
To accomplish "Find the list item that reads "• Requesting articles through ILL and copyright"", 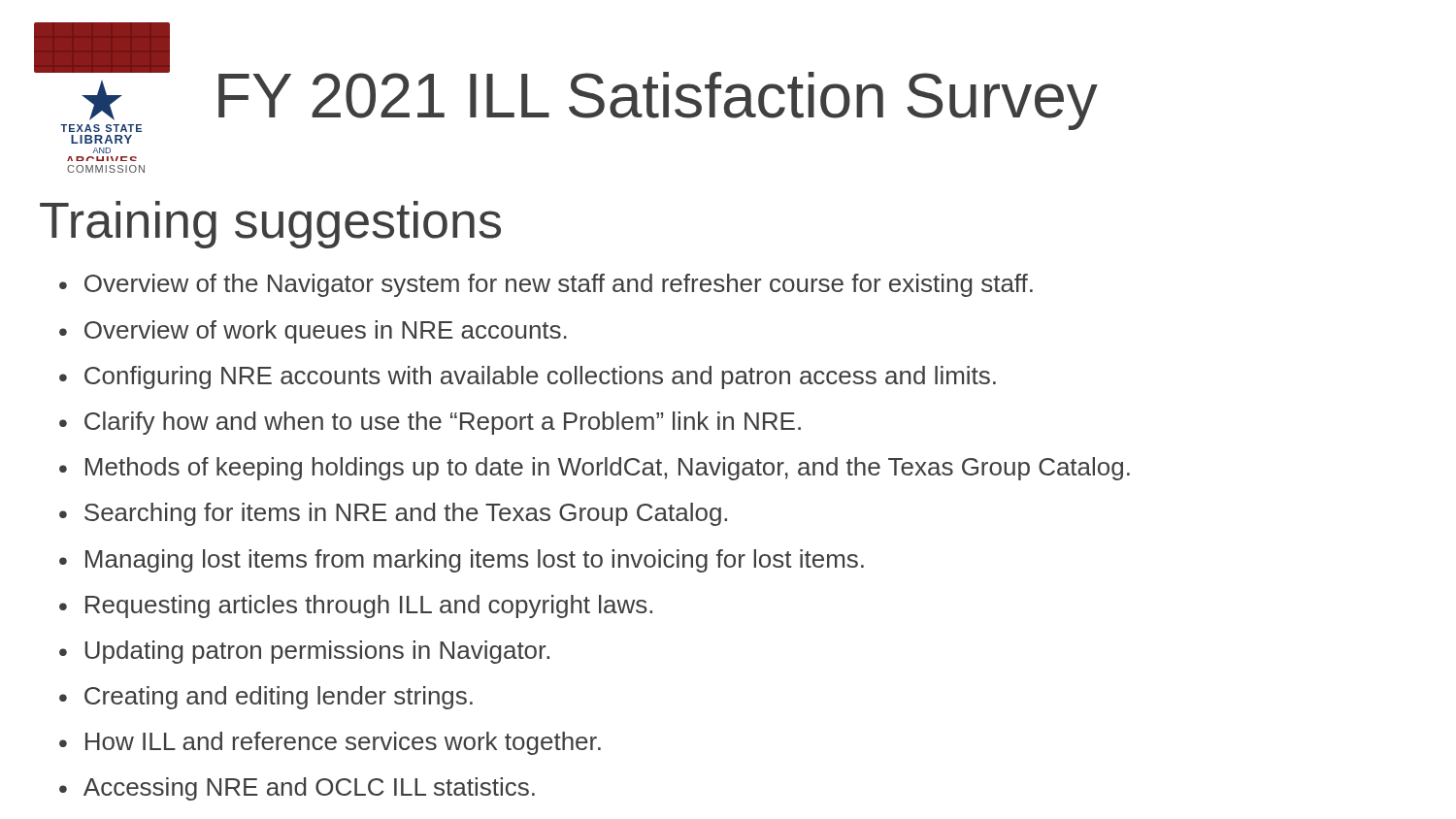I will pos(357,606).
